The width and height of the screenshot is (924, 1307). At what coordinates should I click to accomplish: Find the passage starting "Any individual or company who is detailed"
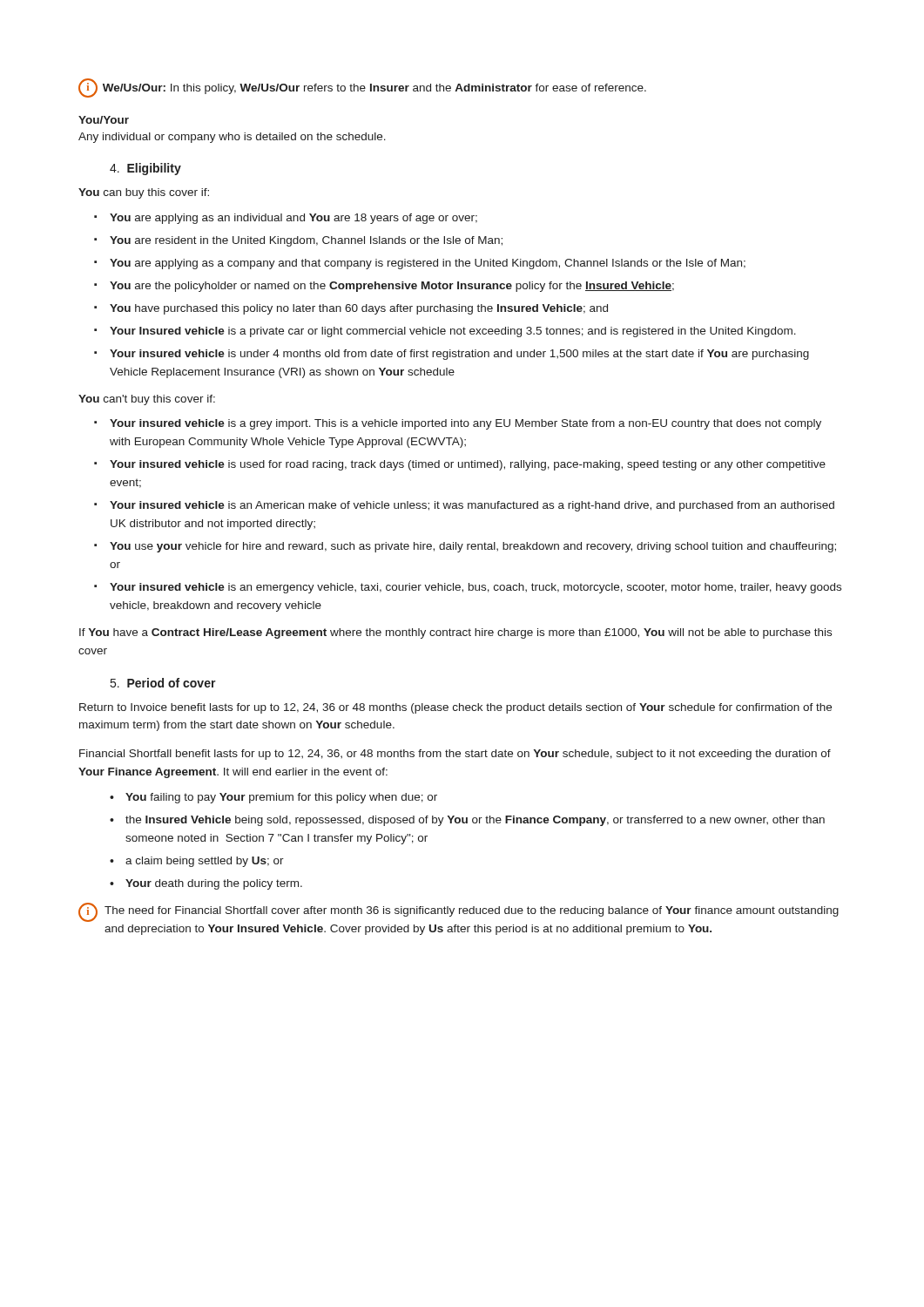[232, 136]
